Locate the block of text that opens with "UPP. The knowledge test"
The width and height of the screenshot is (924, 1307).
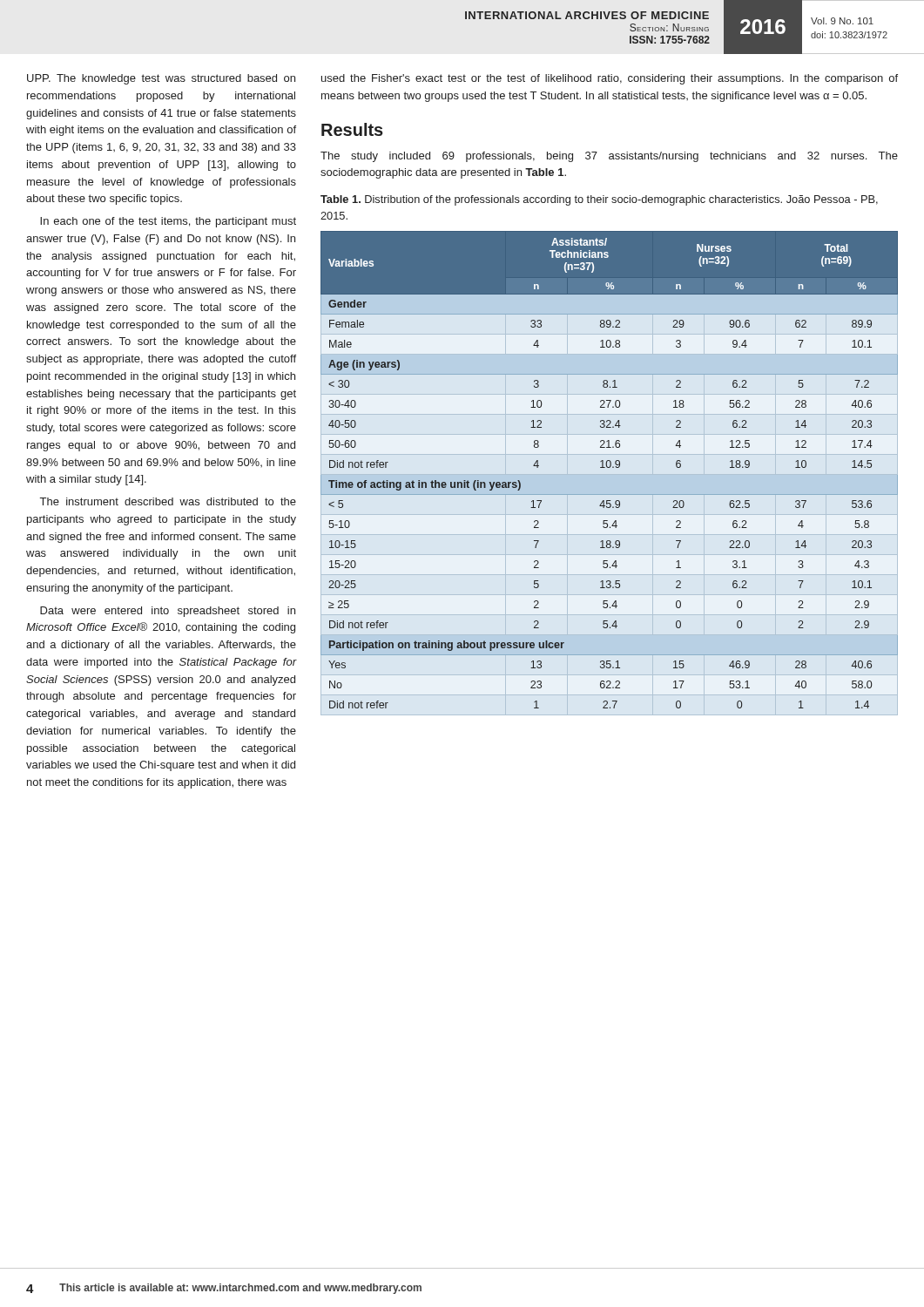(x=161, y=430)
